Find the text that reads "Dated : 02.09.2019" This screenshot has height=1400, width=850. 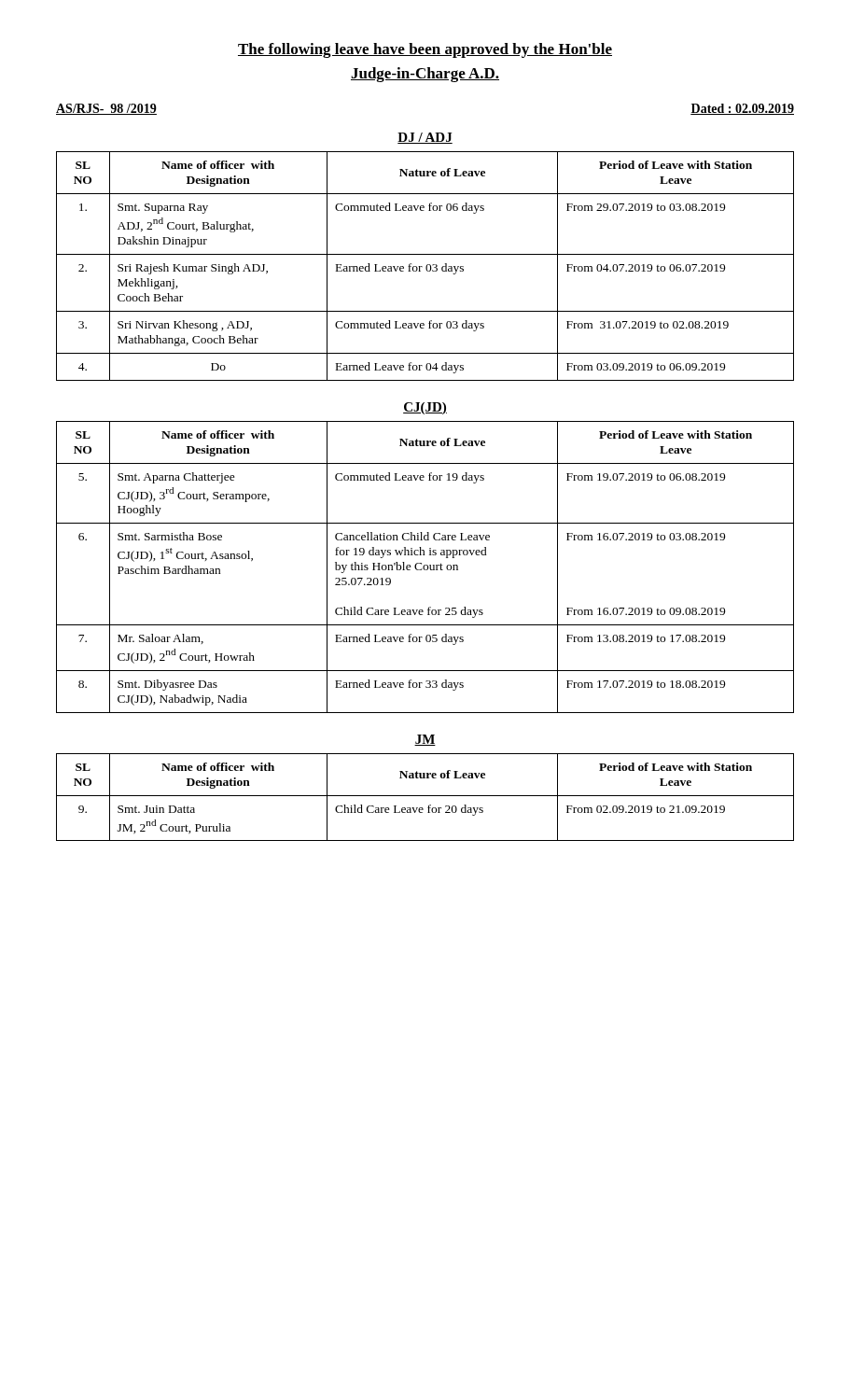[742, 109]
